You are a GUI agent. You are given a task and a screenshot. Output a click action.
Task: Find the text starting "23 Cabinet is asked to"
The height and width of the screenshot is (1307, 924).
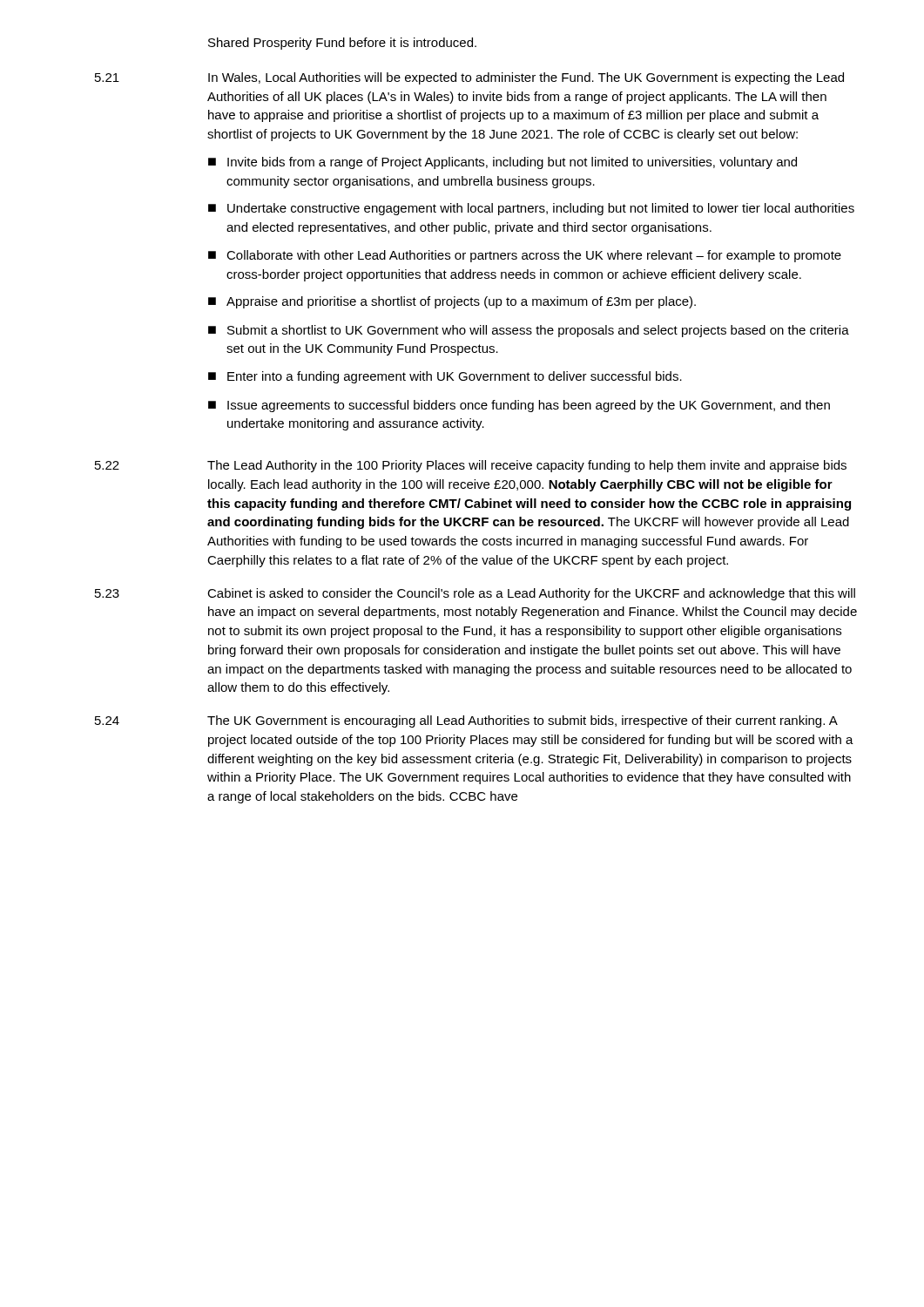[x=476, y=640]
